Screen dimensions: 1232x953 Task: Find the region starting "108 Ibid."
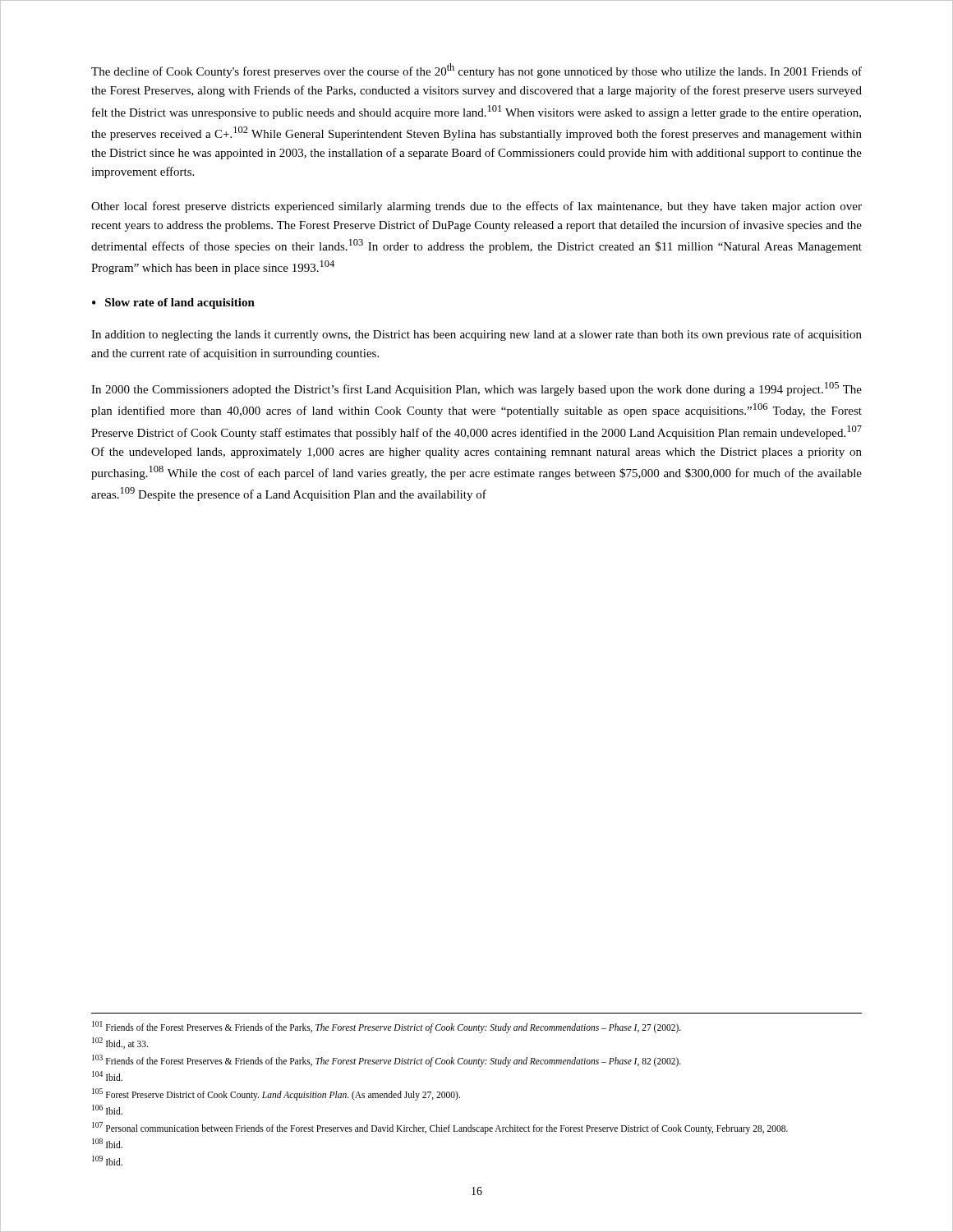click(107, 1143)
